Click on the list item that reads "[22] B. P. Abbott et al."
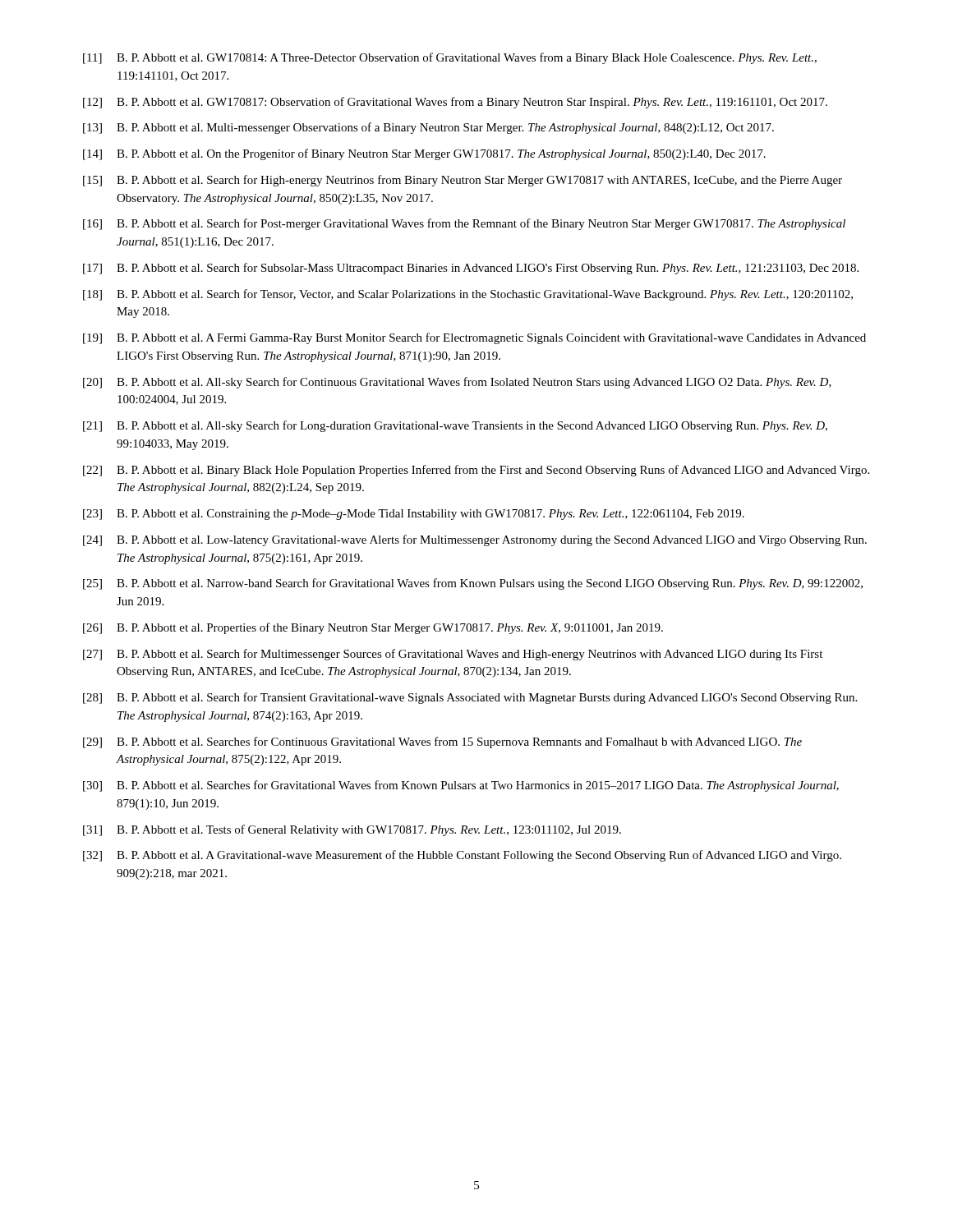The image size is (953, 1232). pos(476,479)
